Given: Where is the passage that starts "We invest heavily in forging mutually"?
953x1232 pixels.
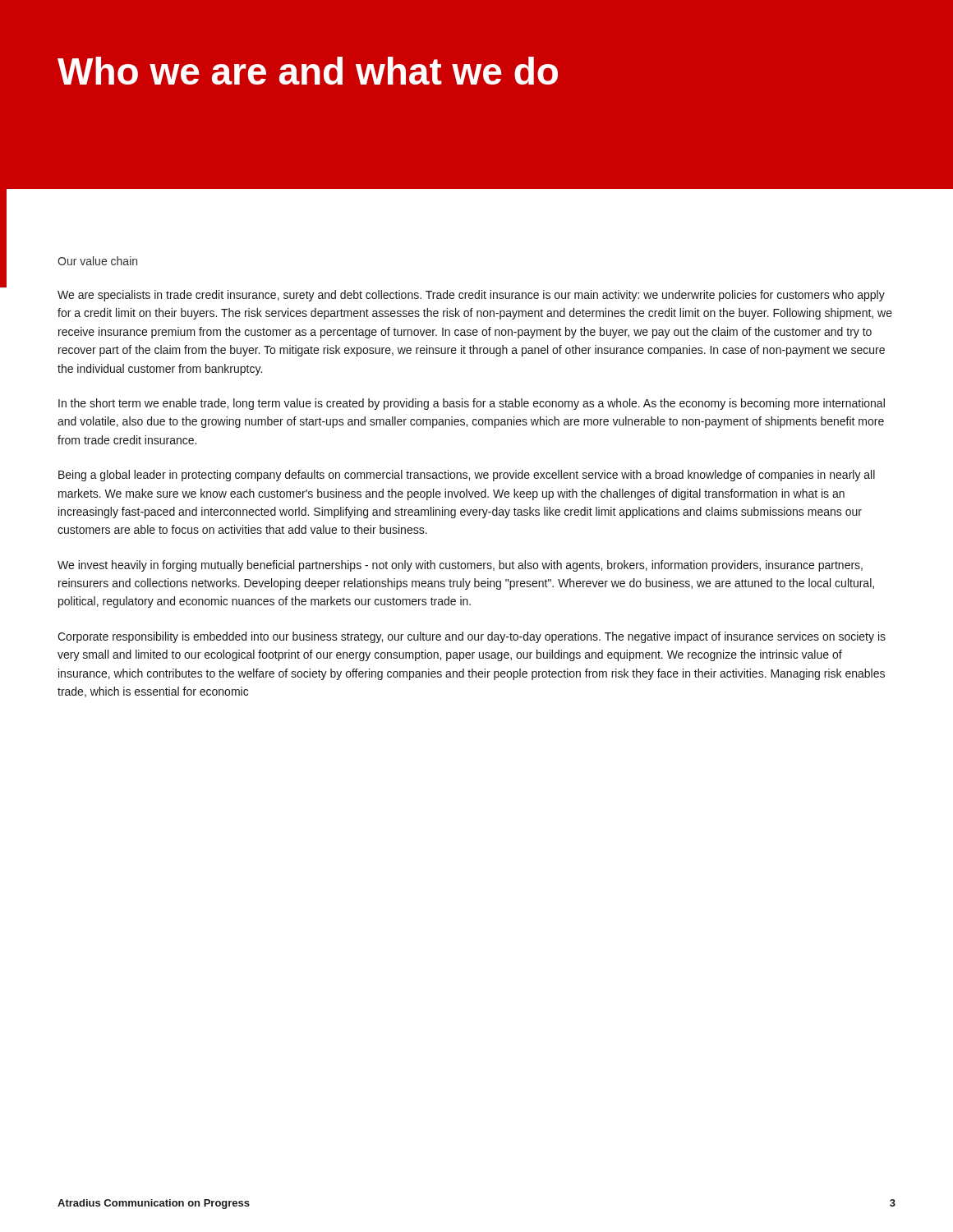Looking at the screenshot, I should (x=466, y=583).
